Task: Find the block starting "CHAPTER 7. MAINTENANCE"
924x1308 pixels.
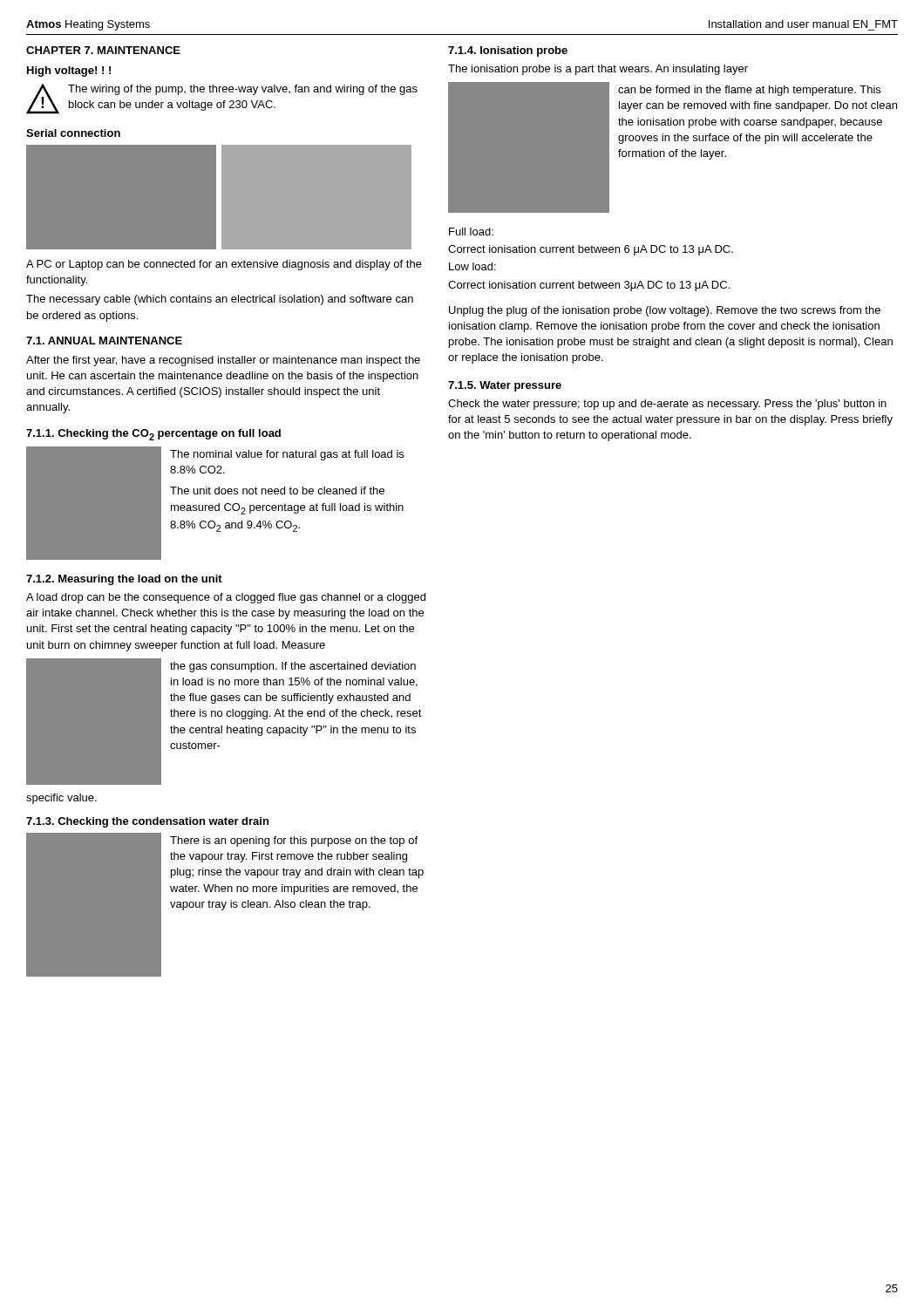Action: pyautogui.click(x=103, y=50)
